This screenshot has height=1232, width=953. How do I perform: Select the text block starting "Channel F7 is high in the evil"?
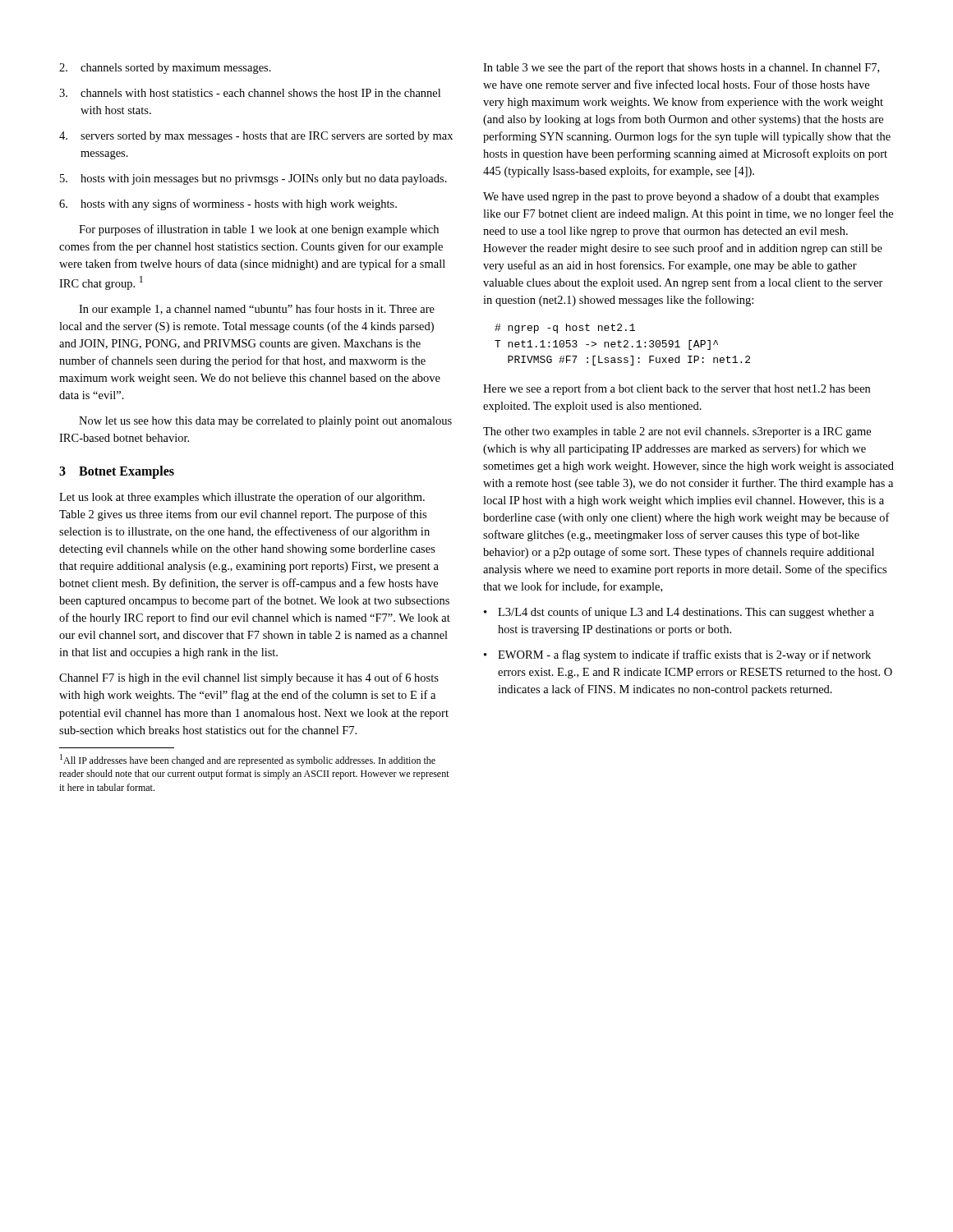pos(256,704)
